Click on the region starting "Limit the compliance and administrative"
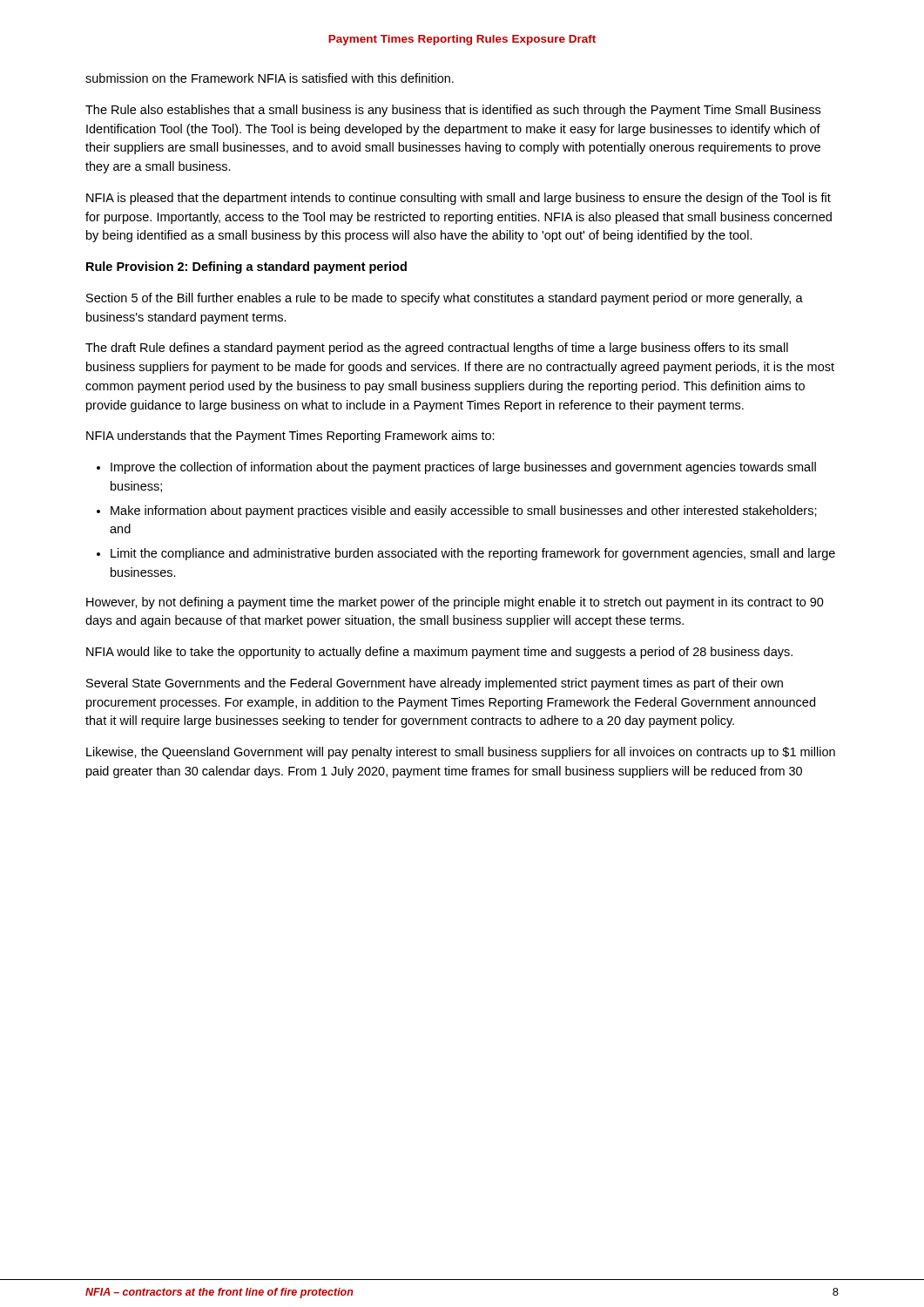 point(473,563)
